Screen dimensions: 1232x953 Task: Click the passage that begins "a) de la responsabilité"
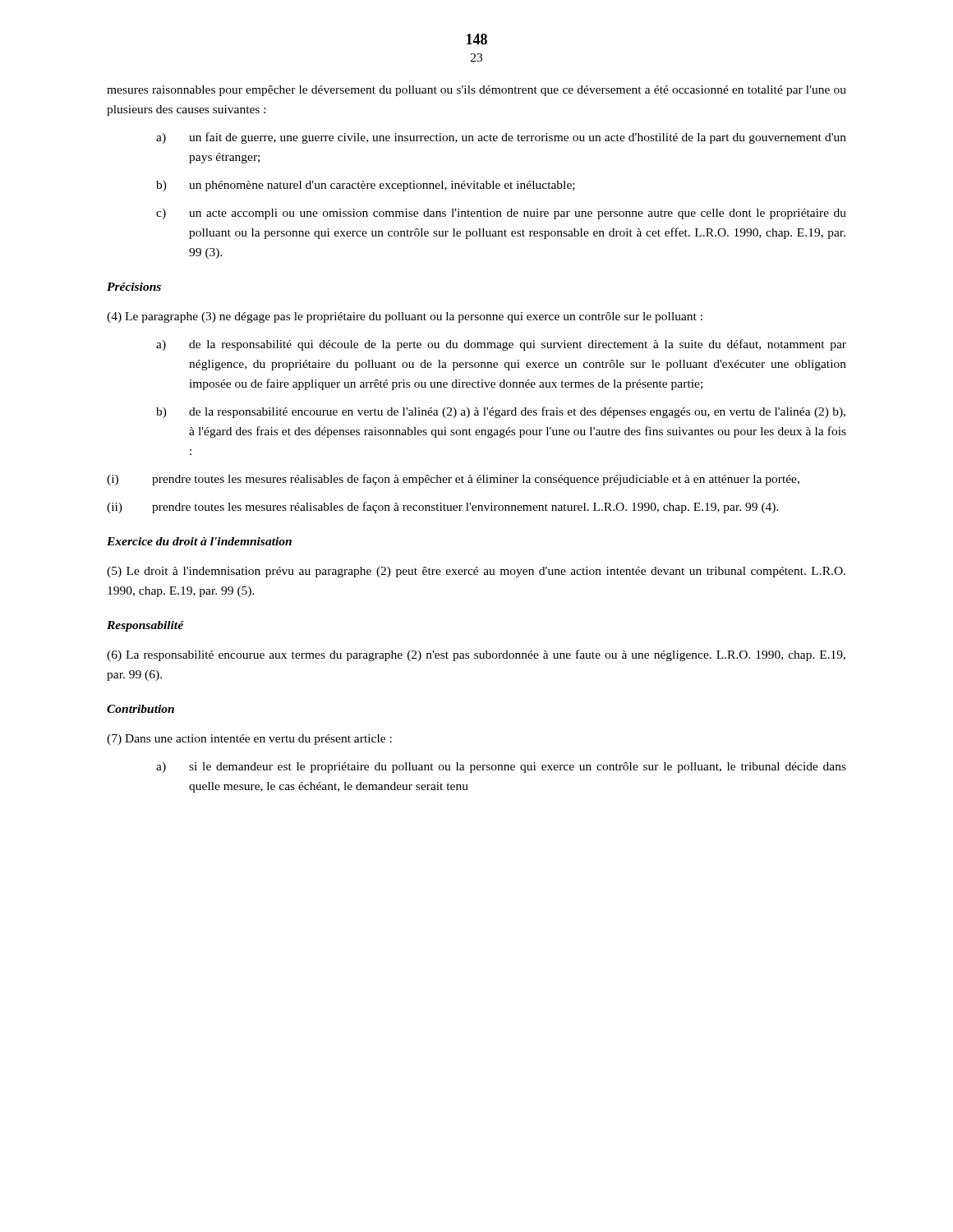[501, 364]
